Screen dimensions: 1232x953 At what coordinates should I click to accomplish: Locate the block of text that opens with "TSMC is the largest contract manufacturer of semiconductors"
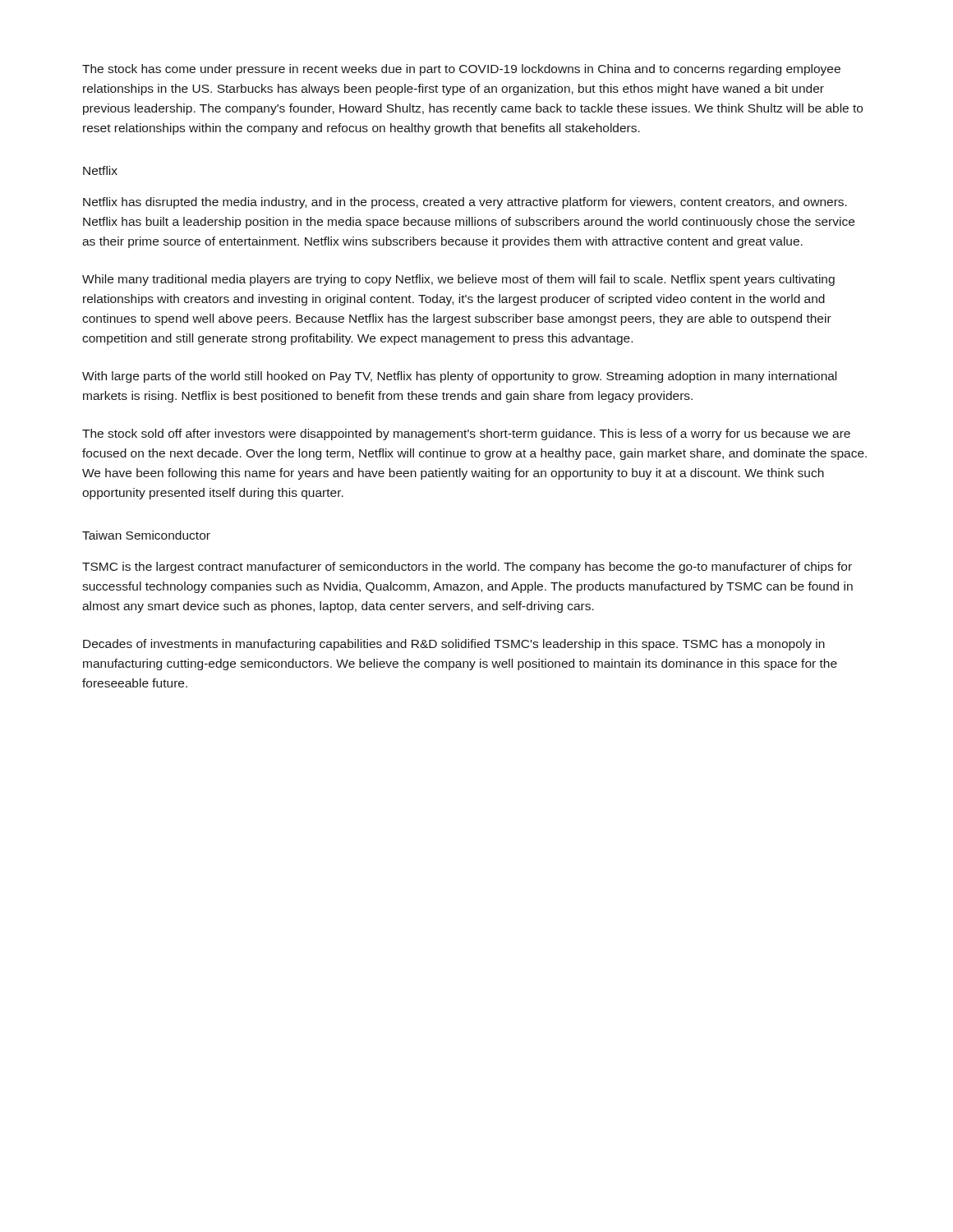(468, 586)
